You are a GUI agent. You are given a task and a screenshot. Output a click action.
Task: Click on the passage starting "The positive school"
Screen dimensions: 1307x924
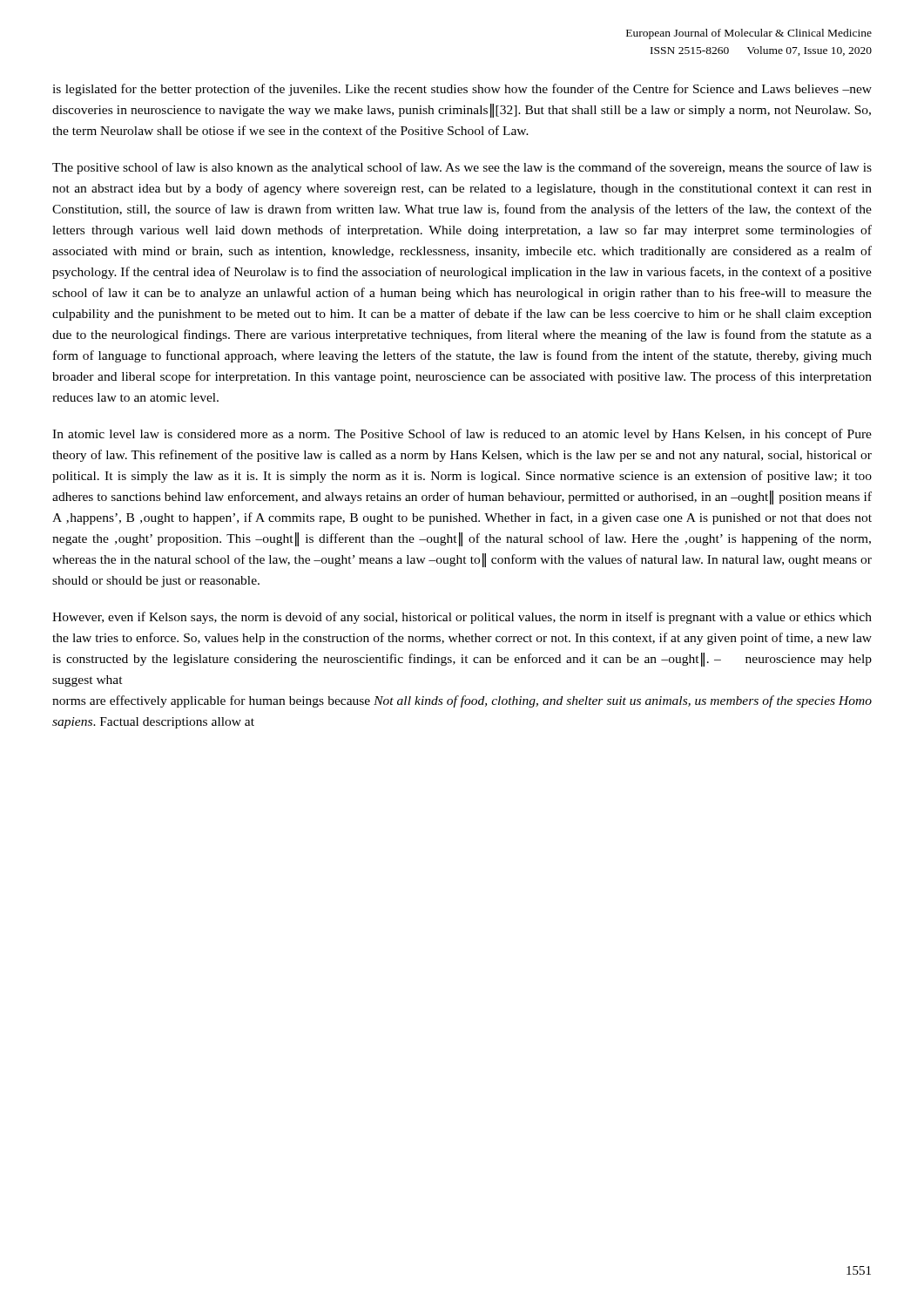click(x=462, y=282)
